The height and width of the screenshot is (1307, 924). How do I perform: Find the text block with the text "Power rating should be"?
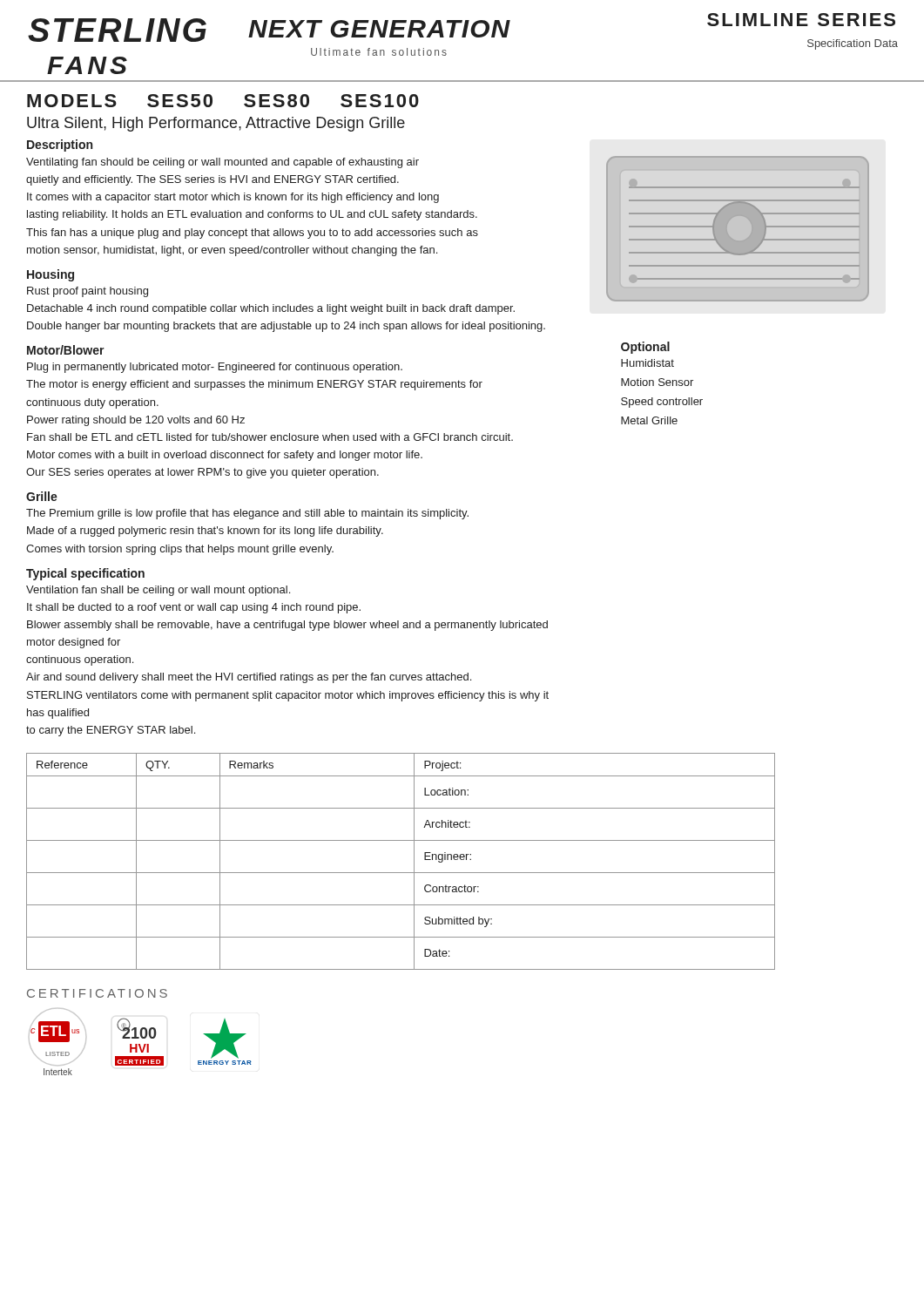[136, 419]
